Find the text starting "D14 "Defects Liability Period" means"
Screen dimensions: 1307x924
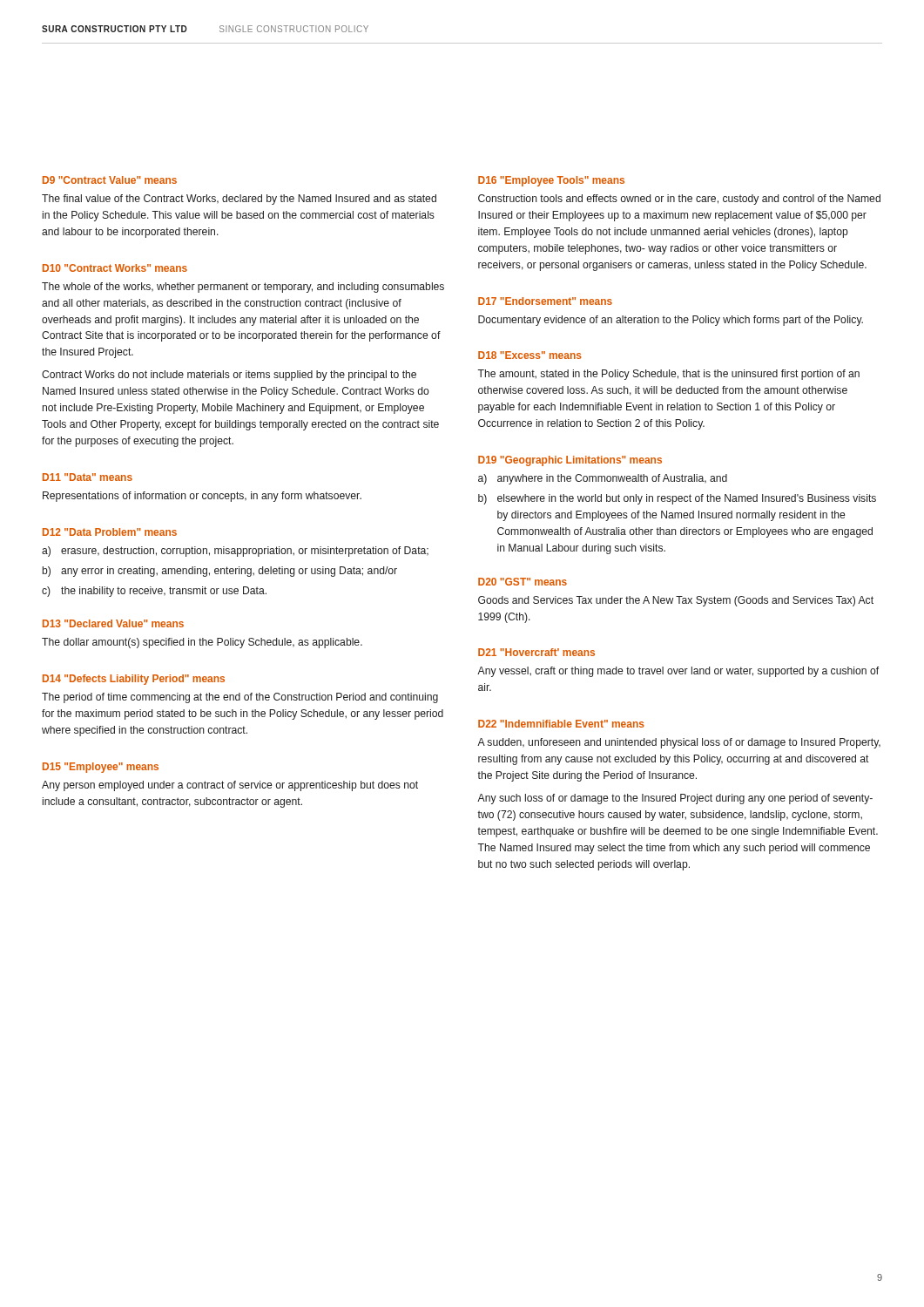[x=134, y=679]
